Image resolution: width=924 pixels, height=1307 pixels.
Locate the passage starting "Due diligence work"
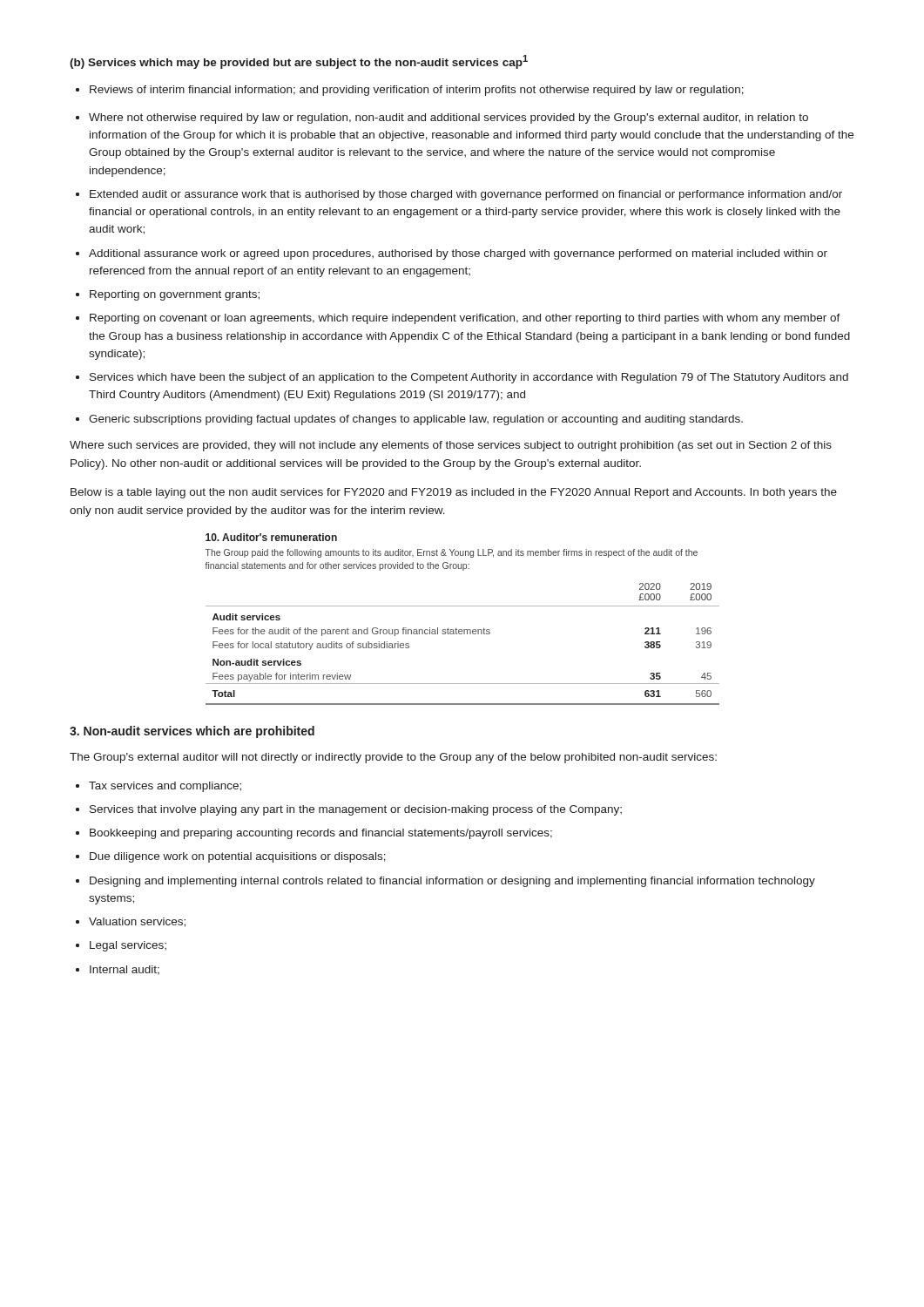coord(238,857)
